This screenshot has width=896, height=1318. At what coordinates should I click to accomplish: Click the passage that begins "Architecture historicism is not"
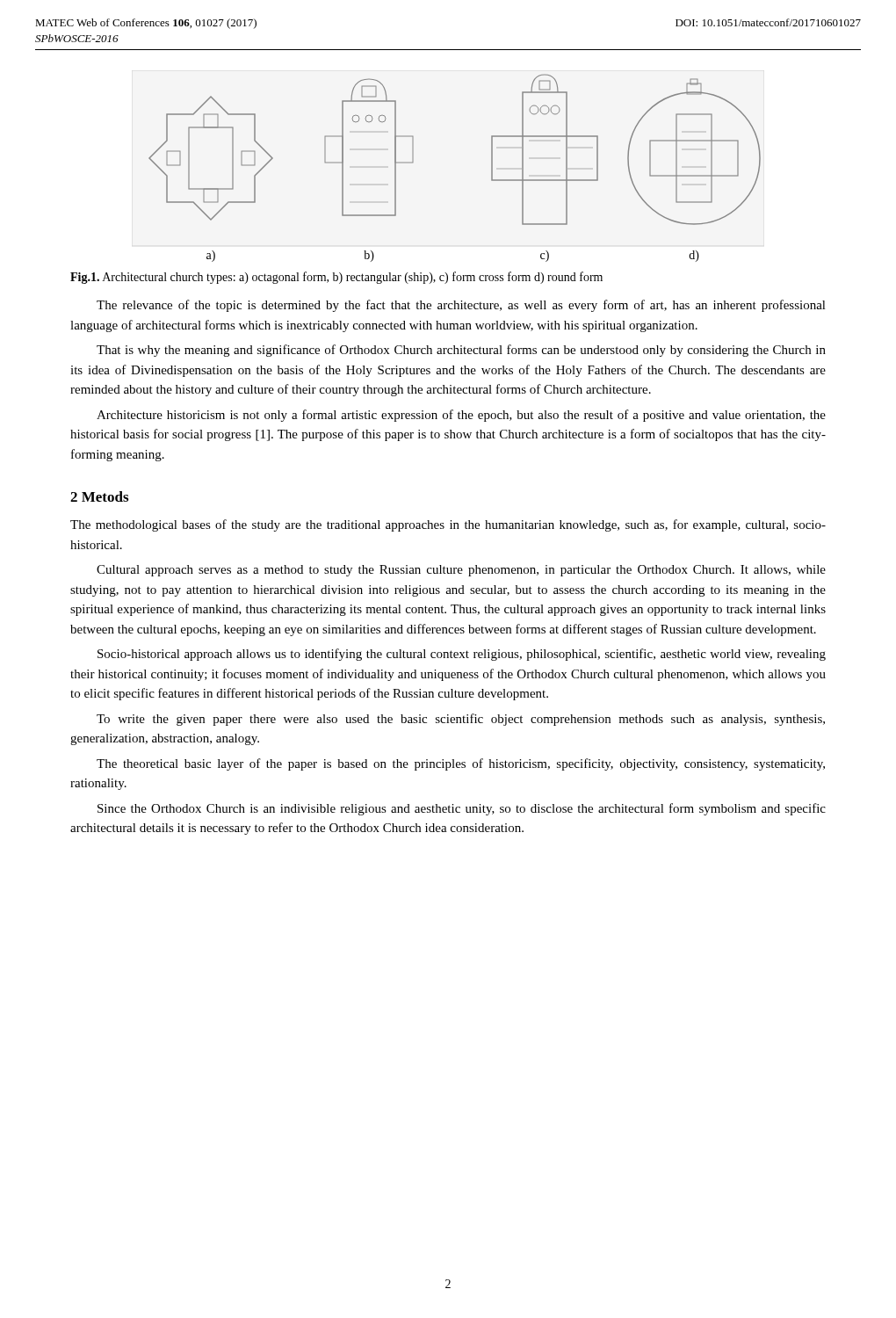[x=448, y=434]
